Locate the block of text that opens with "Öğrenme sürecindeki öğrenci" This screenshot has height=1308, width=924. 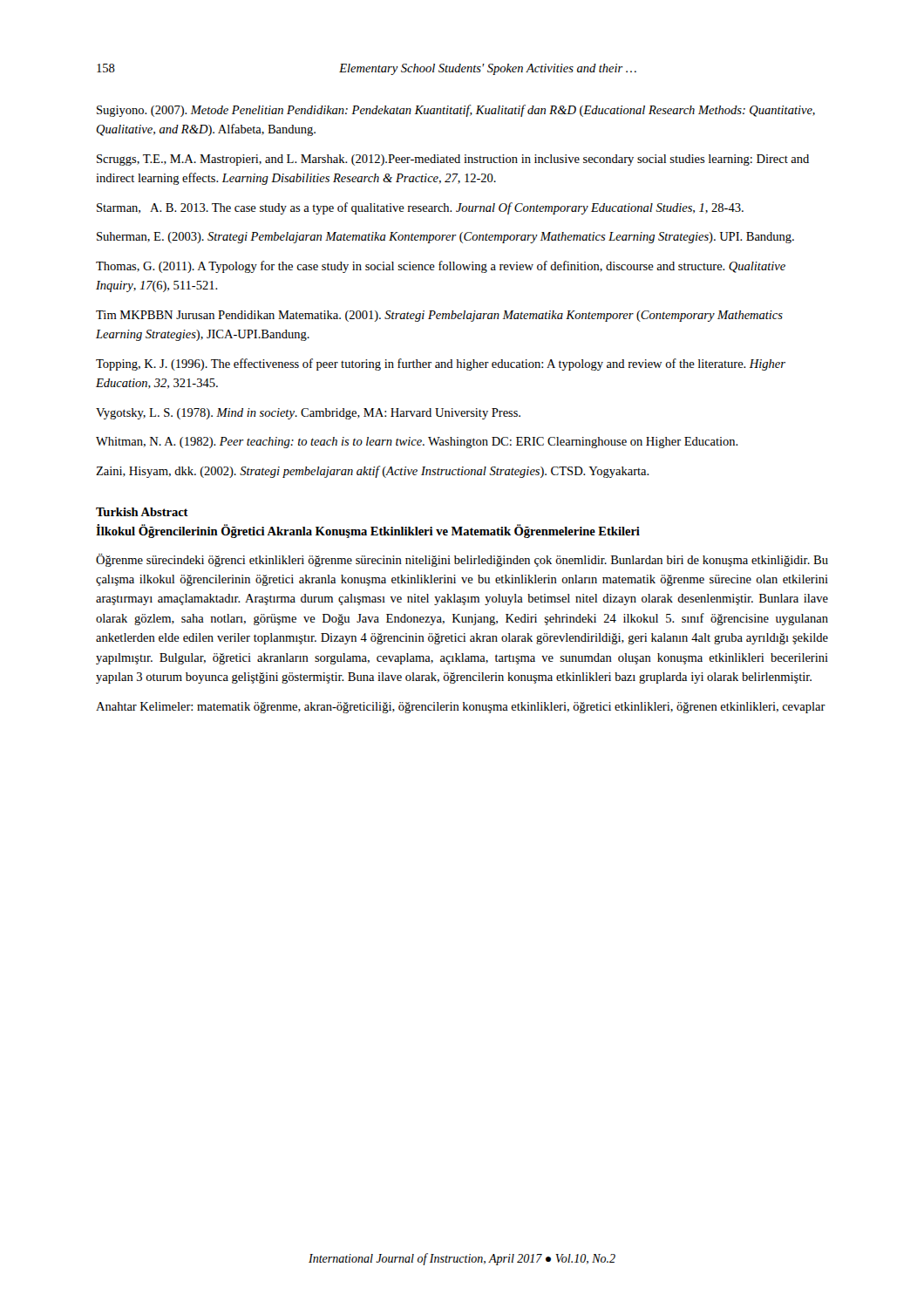pos(462,618)
